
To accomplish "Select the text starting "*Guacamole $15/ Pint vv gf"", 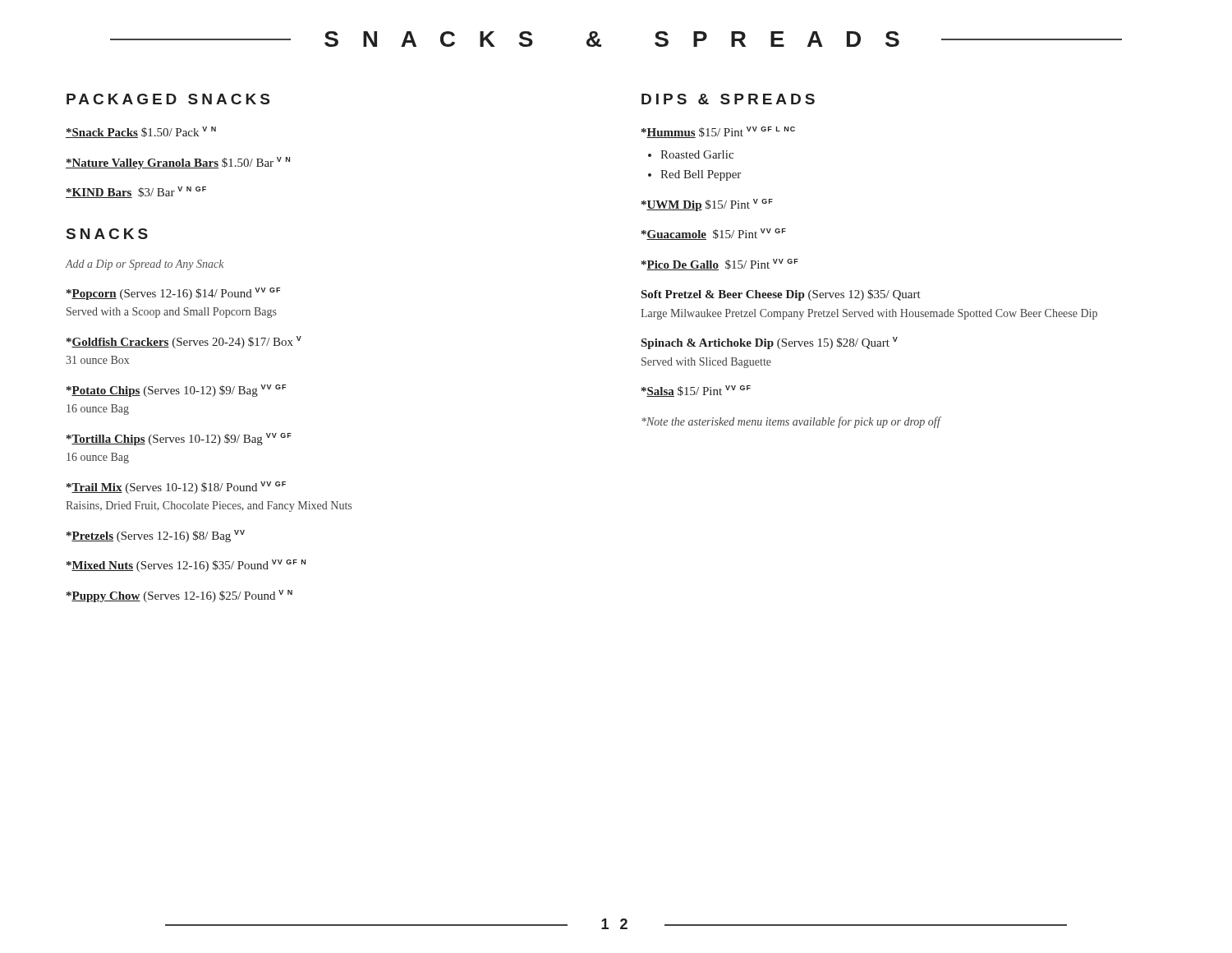I will pos(714,234).
